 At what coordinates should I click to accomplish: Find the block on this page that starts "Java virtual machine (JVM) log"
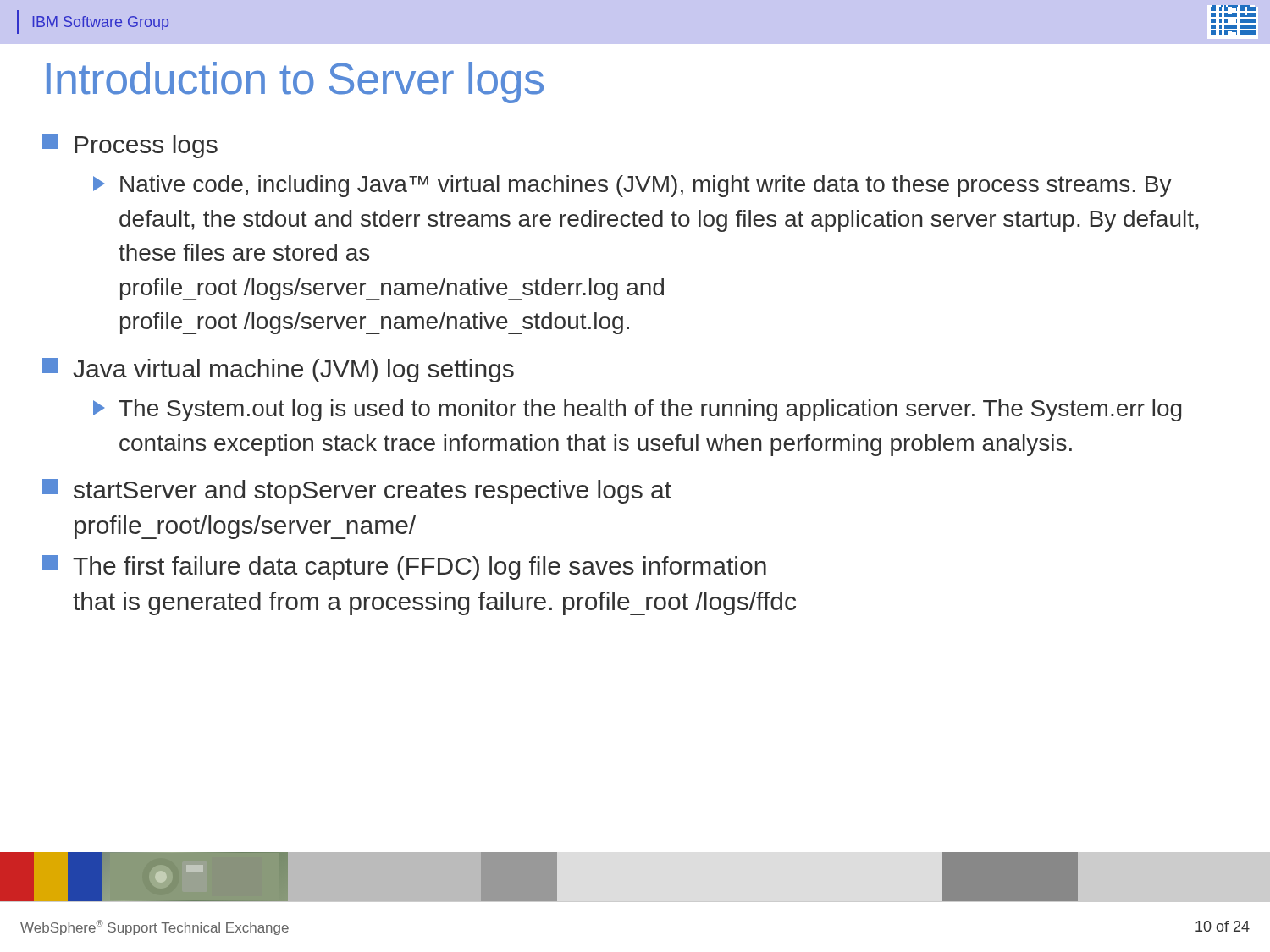[x=278, y=369]
